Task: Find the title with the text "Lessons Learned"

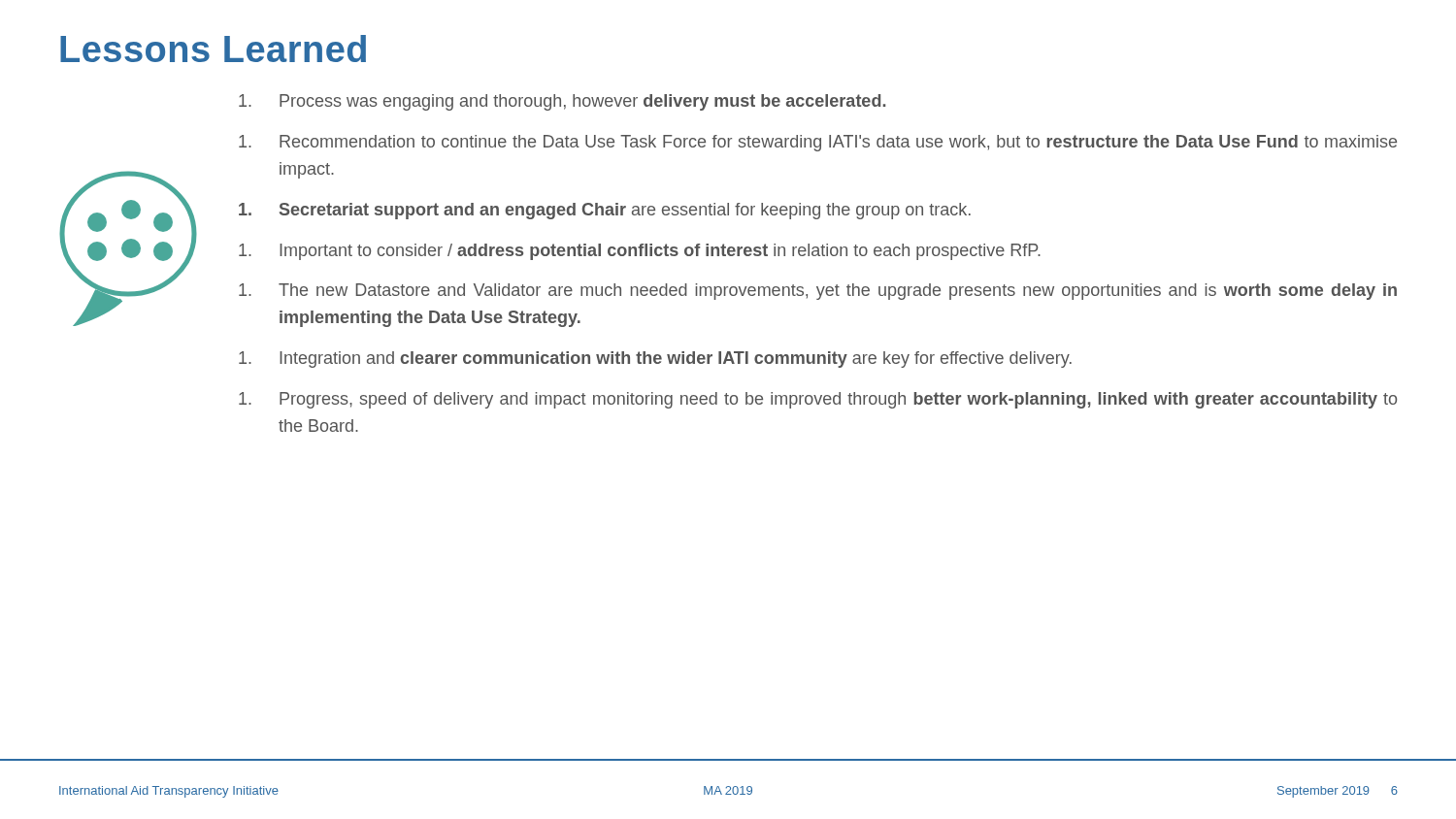Action: [214, 49]
